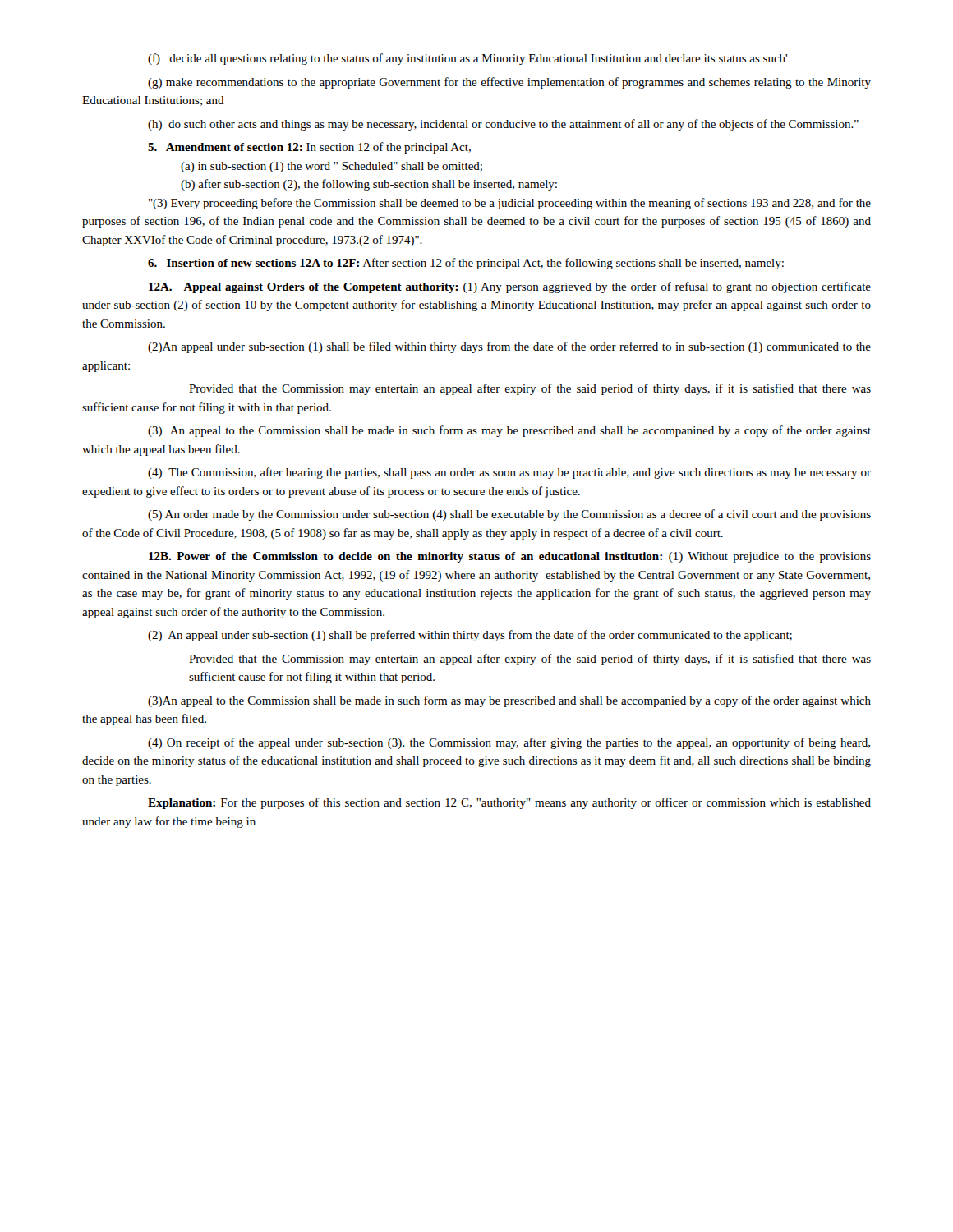The width and height of the screenshot is (953, 1232).
Task: Select the element starting "(3) An appeal to"
Action: (x=476, y=440)
